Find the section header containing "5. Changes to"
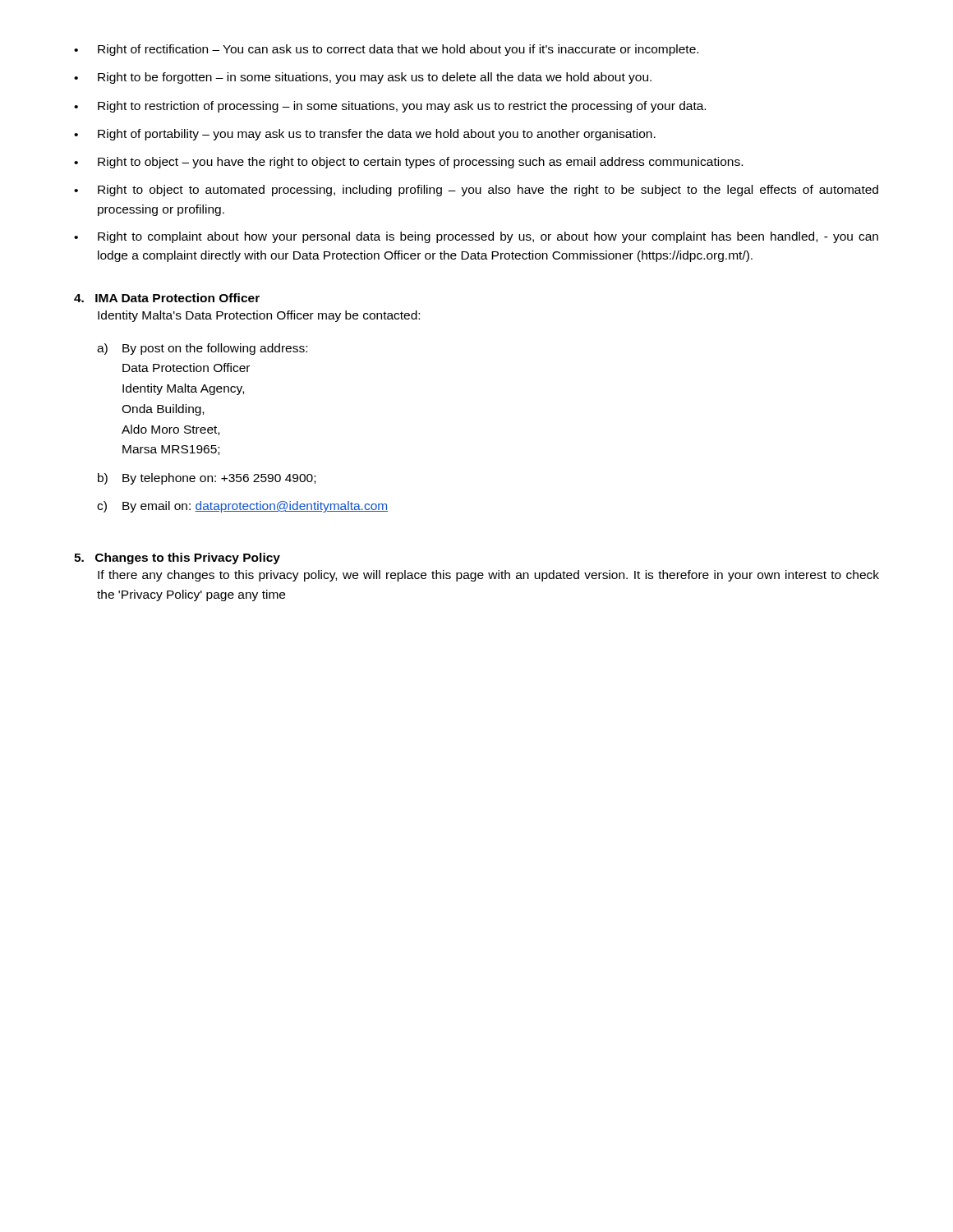 pyautogui.click(x=177, y=558)
